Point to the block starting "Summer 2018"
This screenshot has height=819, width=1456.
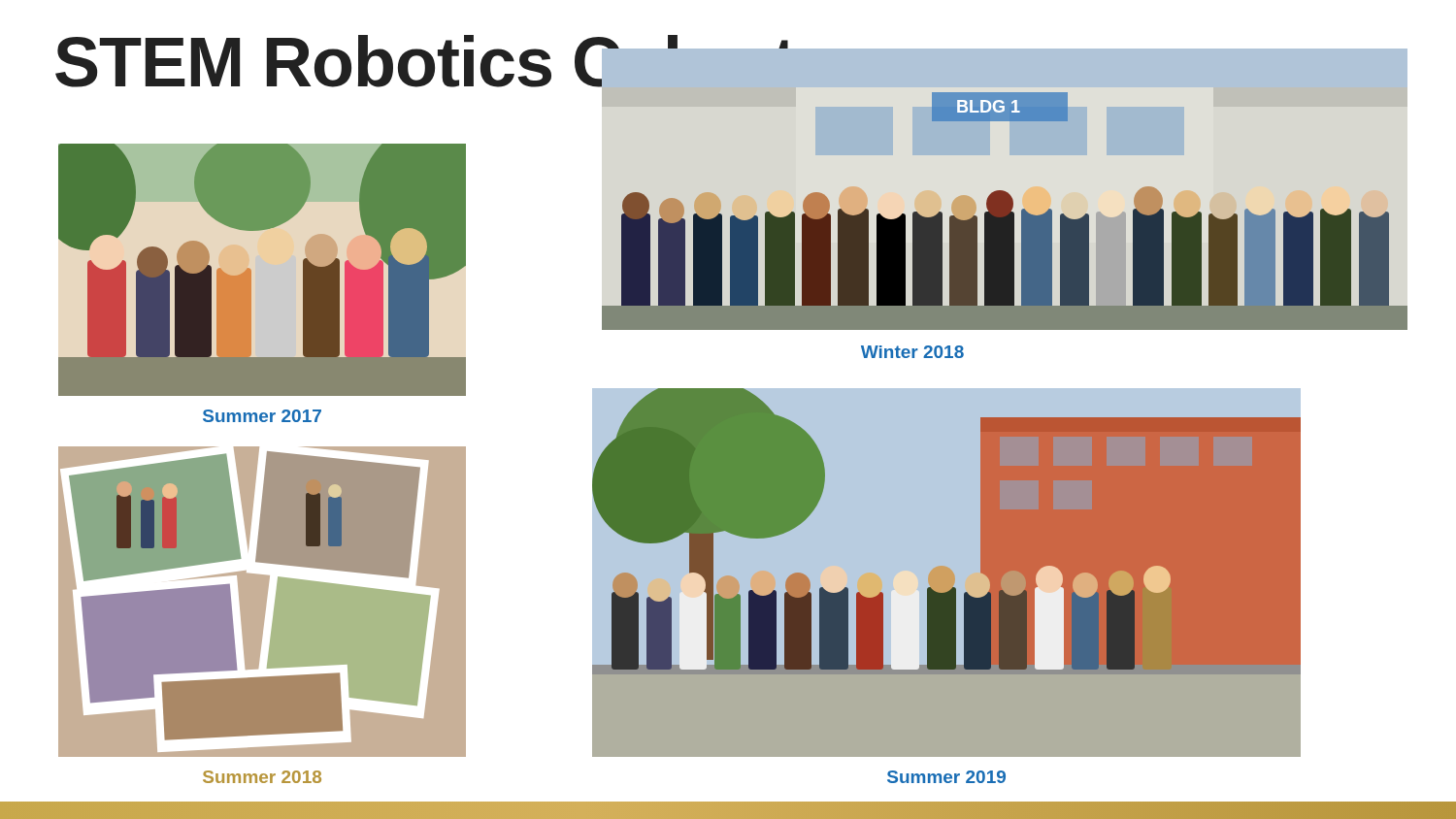tap(262, 777)
